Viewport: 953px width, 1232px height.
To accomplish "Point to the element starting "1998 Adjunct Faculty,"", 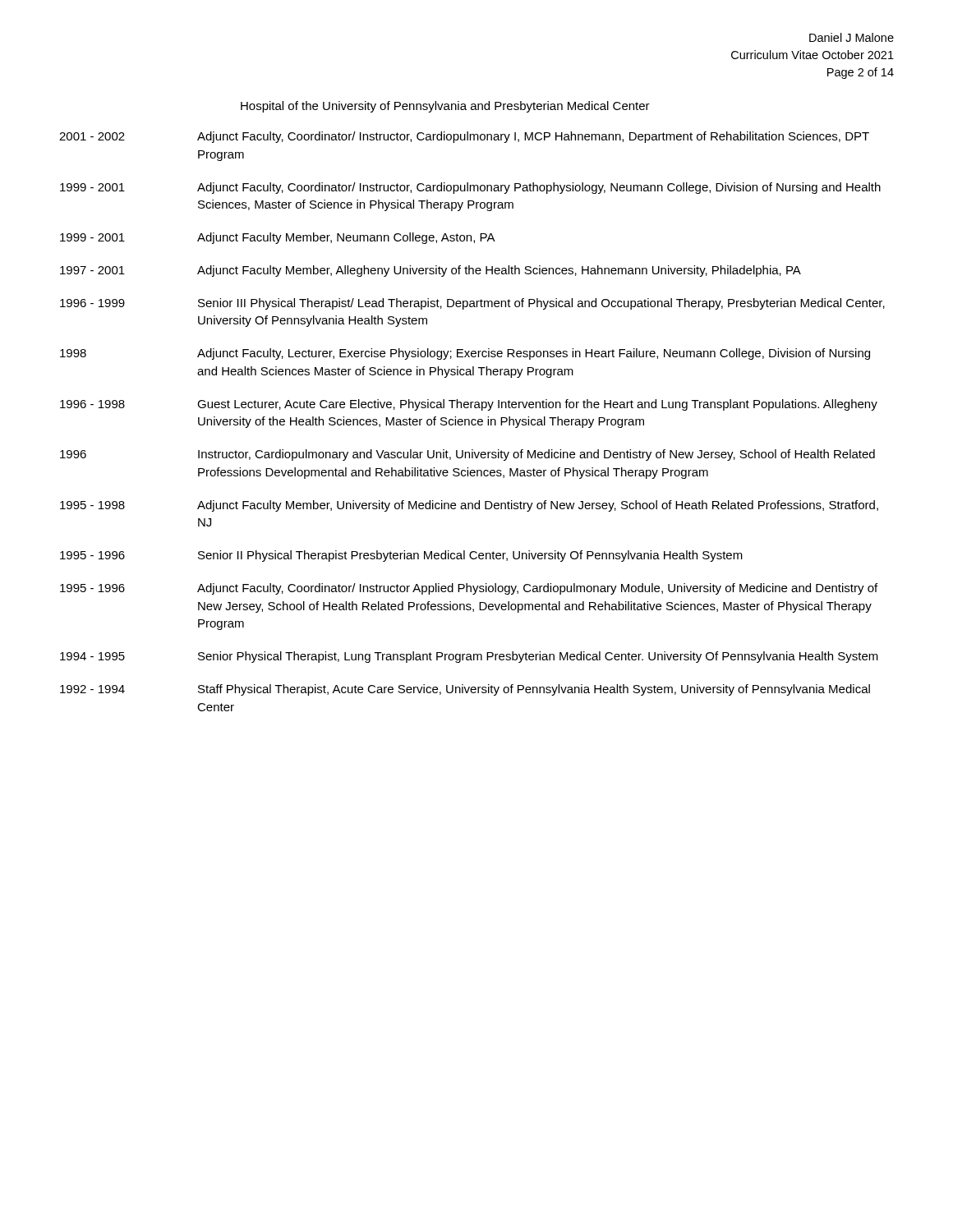I will click(476, 362).
